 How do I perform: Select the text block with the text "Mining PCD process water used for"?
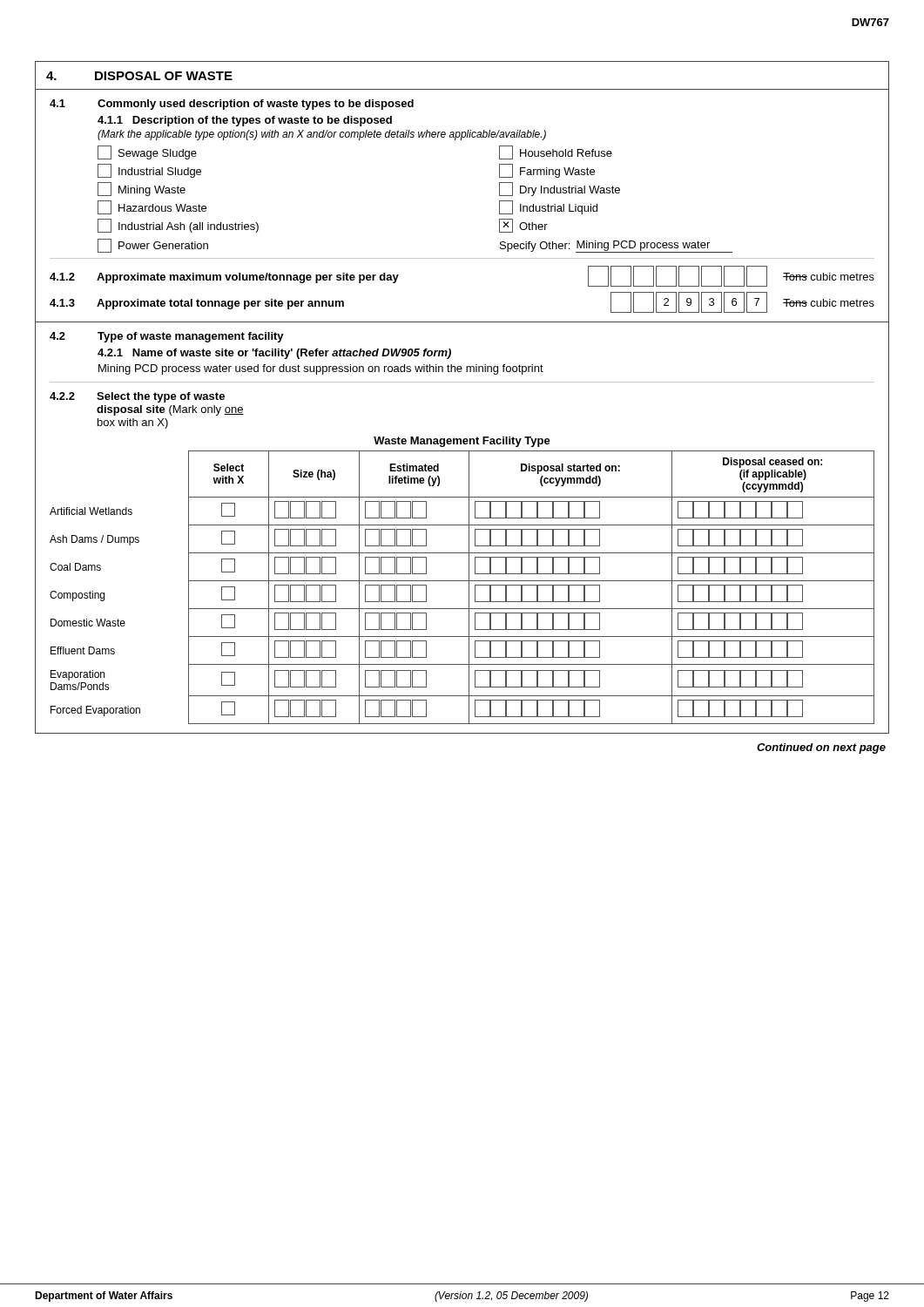(x=320, y=368)
